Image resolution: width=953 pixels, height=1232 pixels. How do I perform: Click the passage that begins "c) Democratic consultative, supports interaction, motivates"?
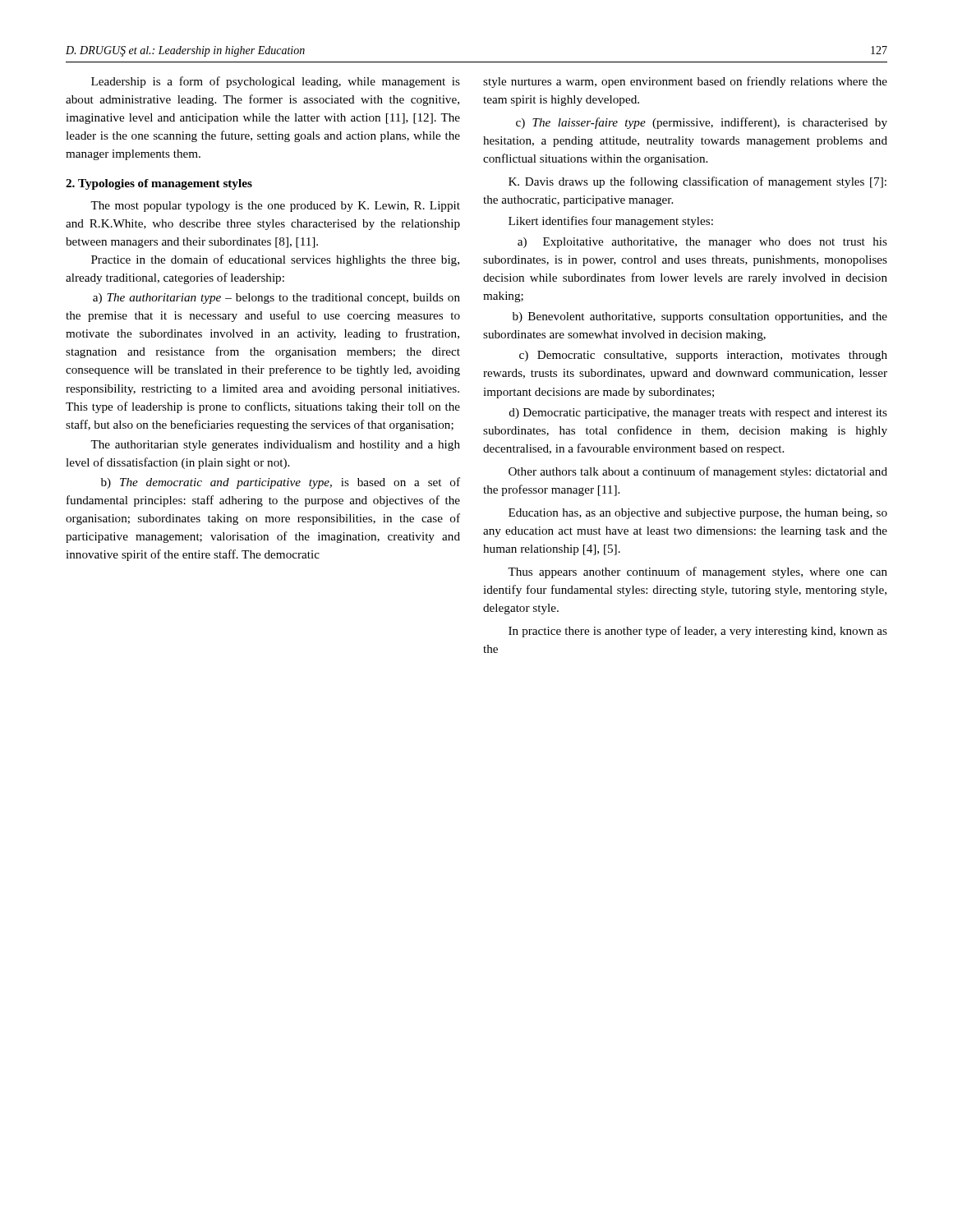[685, 373]
